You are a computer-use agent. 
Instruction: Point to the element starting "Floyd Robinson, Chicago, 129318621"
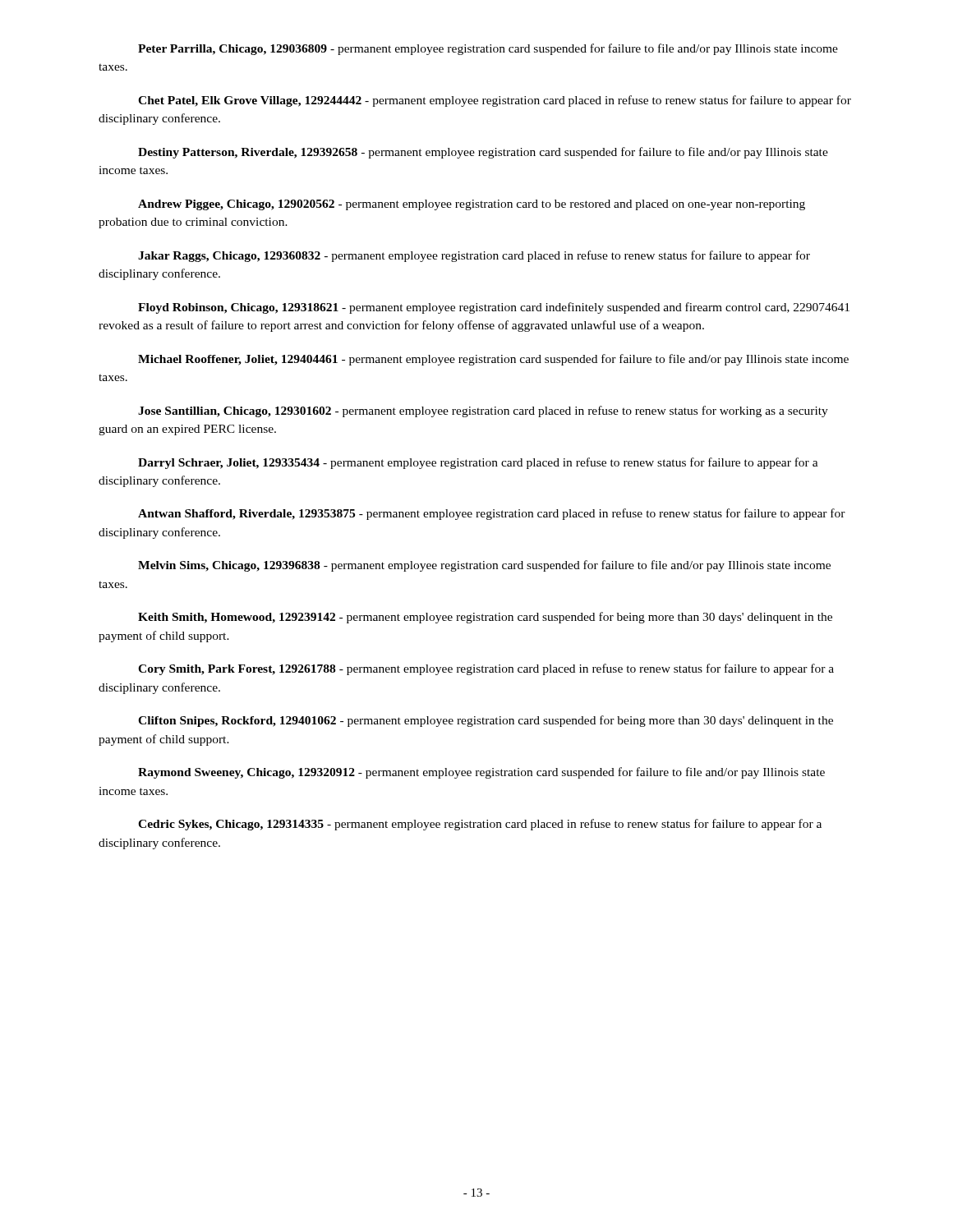474,316
